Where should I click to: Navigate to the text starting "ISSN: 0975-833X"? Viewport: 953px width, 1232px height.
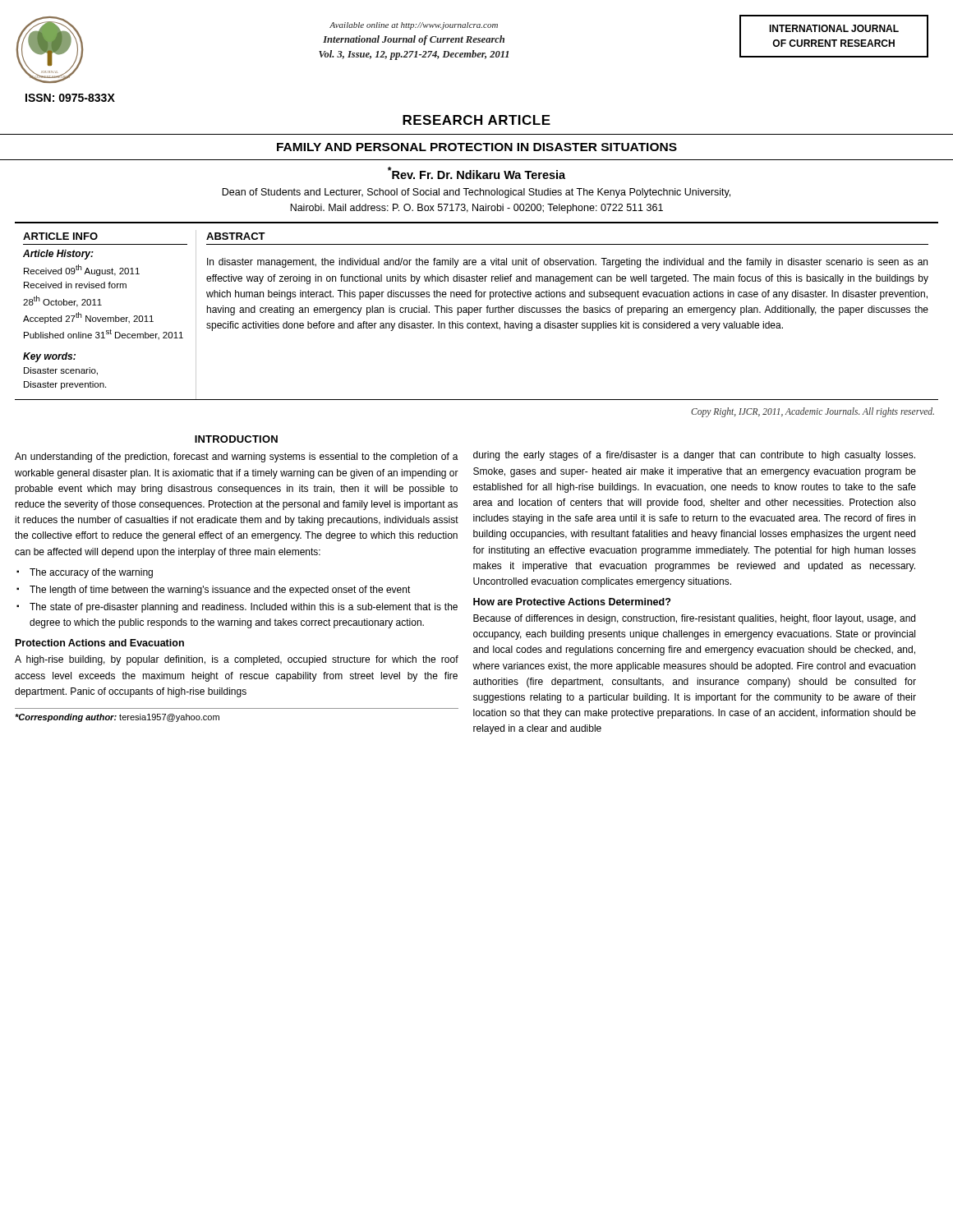tap(70, 98)
